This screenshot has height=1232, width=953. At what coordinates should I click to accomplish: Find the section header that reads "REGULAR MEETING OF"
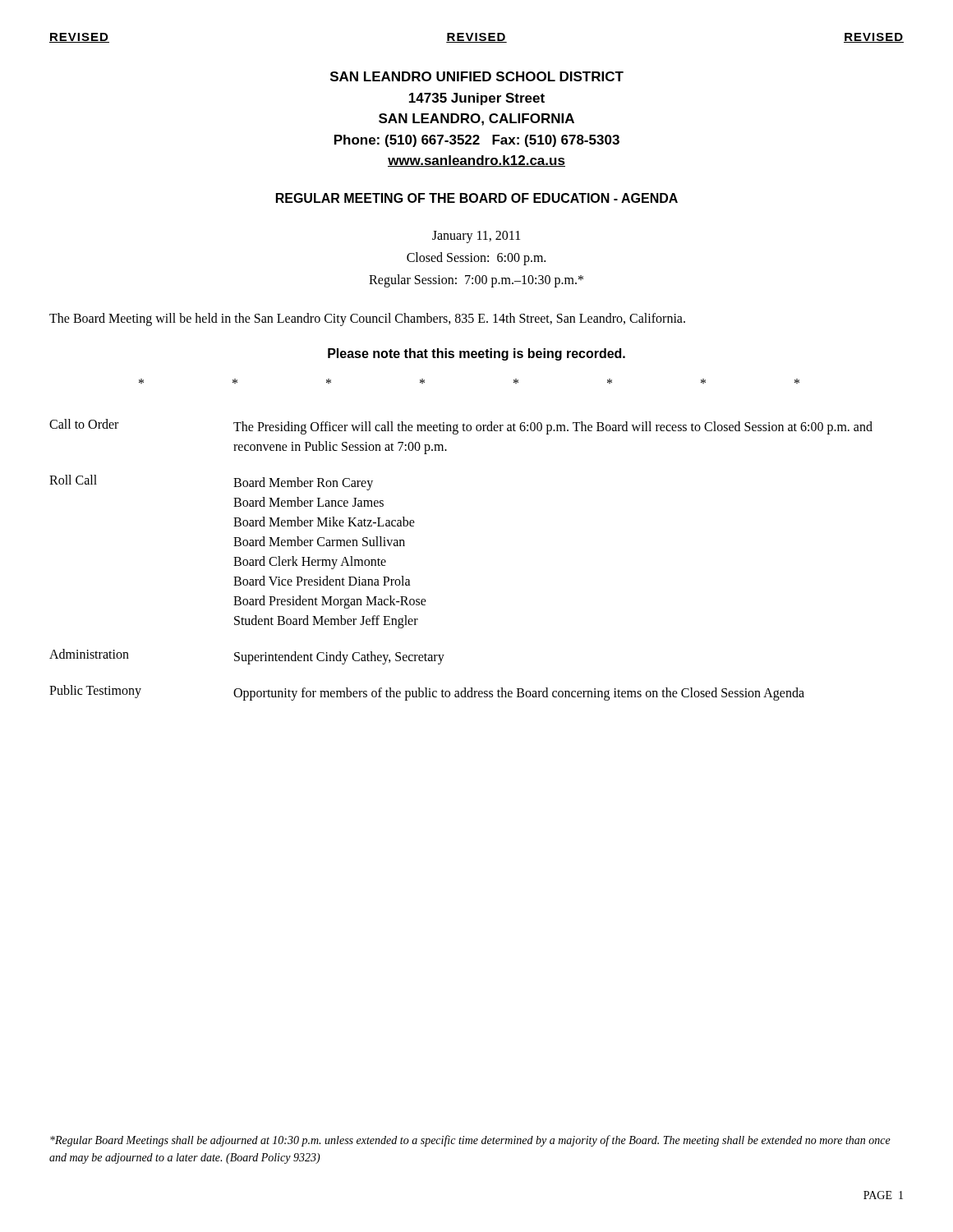(476, 198)
